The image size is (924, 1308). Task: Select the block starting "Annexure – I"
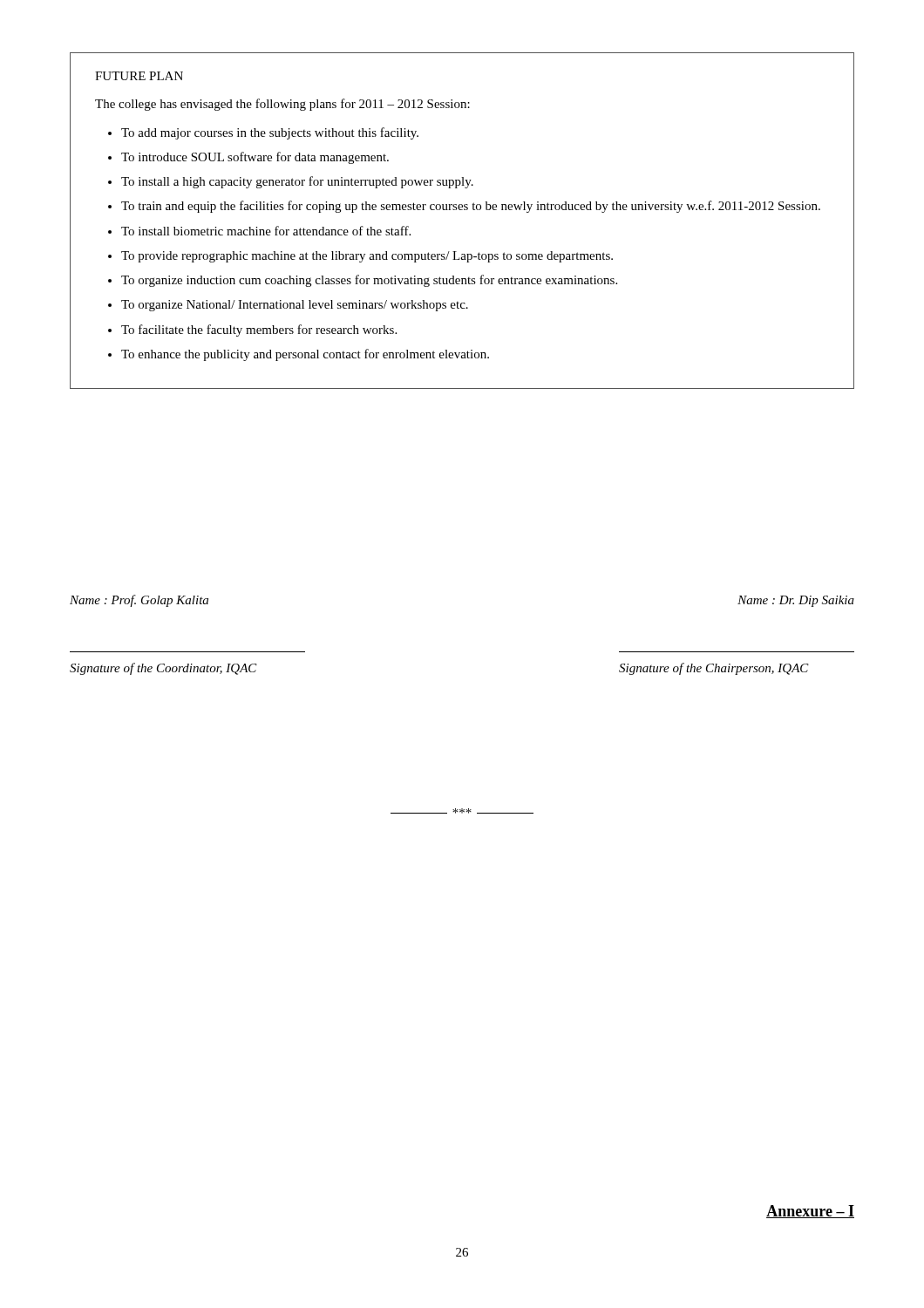pyautogui.click(x=810, y=1211)
